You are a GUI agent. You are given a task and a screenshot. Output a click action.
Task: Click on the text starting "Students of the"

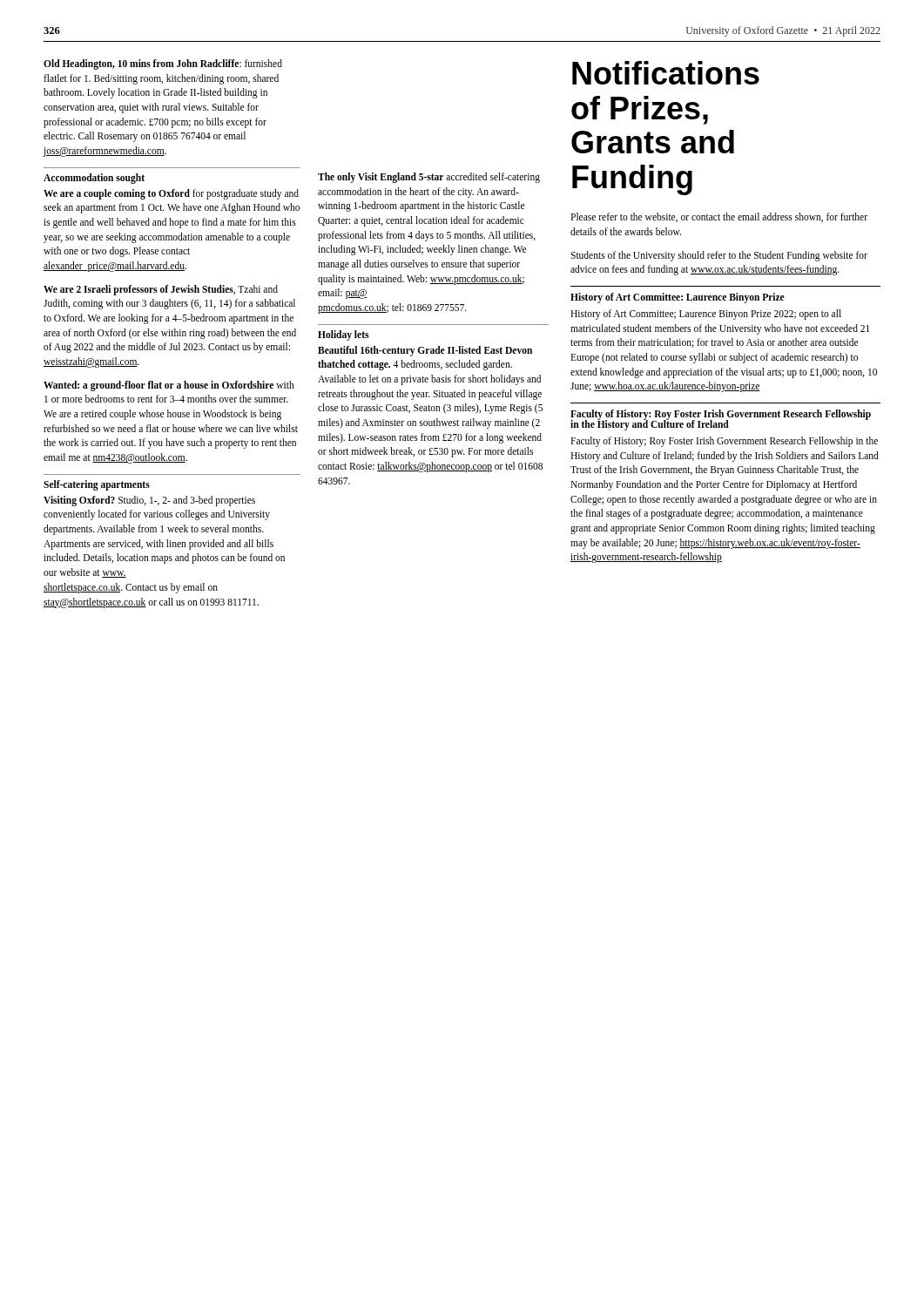point(719,262)
